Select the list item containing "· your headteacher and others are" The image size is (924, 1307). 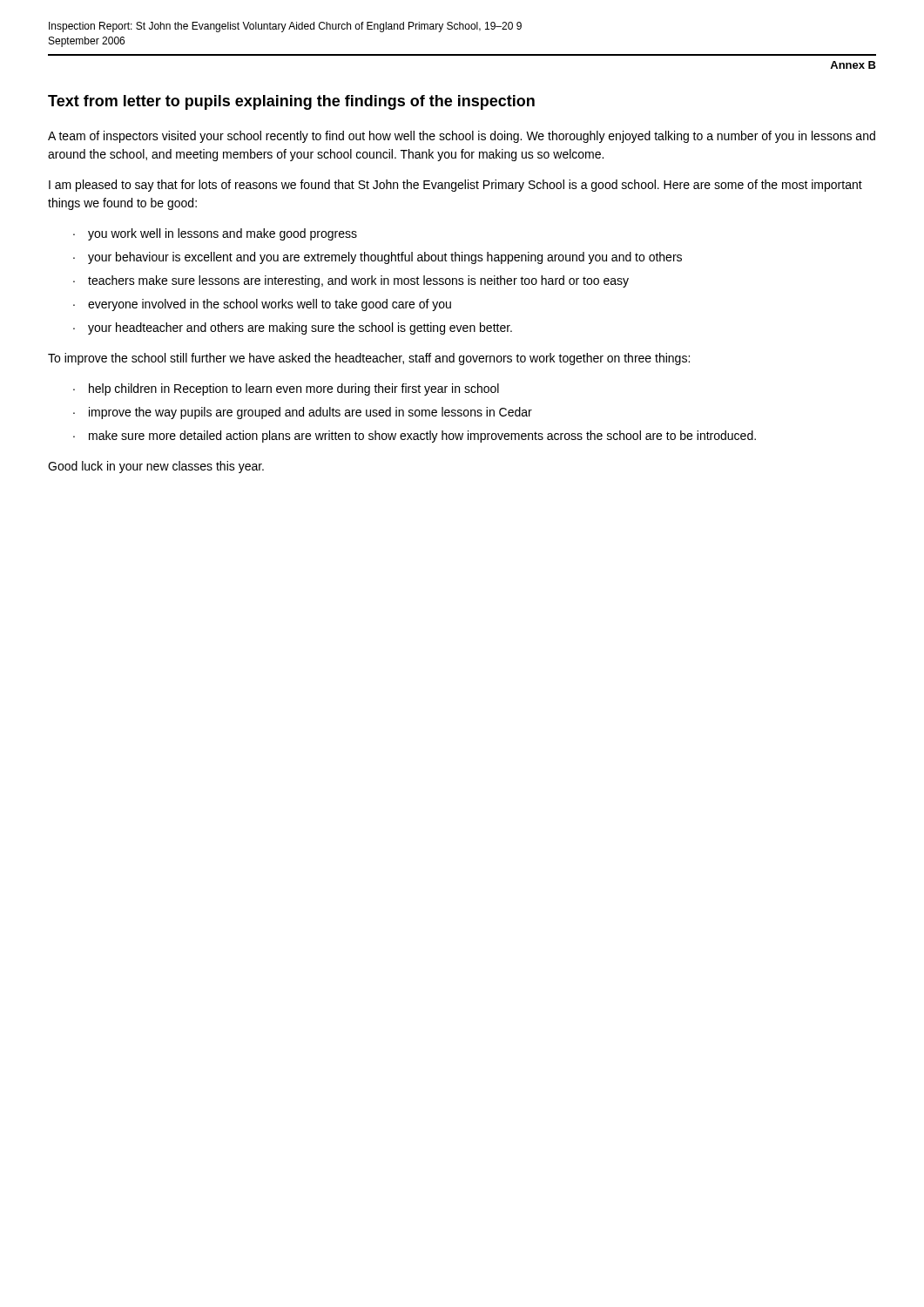click(x=293, y=328)
